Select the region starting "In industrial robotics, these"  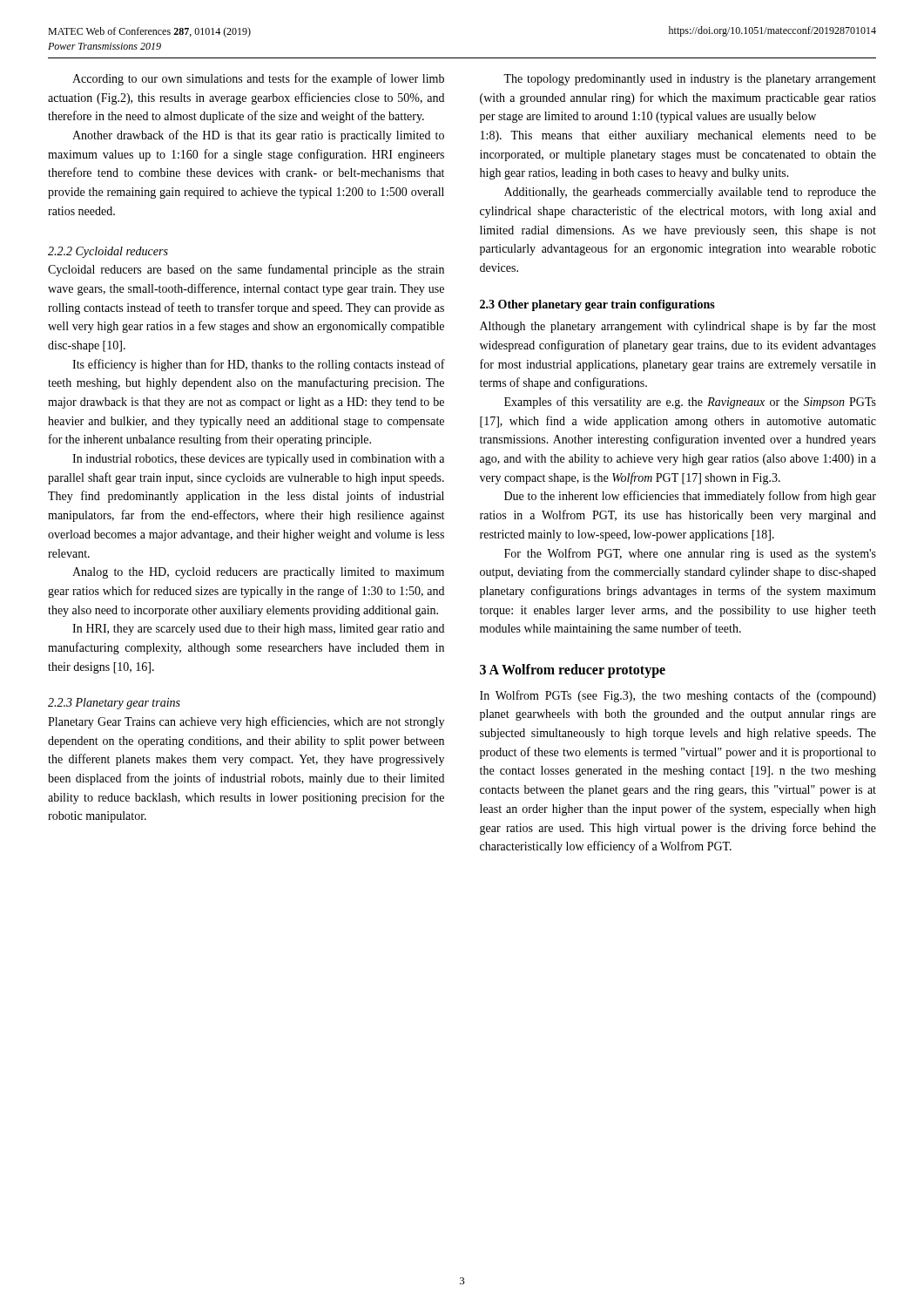click(246, 506)
